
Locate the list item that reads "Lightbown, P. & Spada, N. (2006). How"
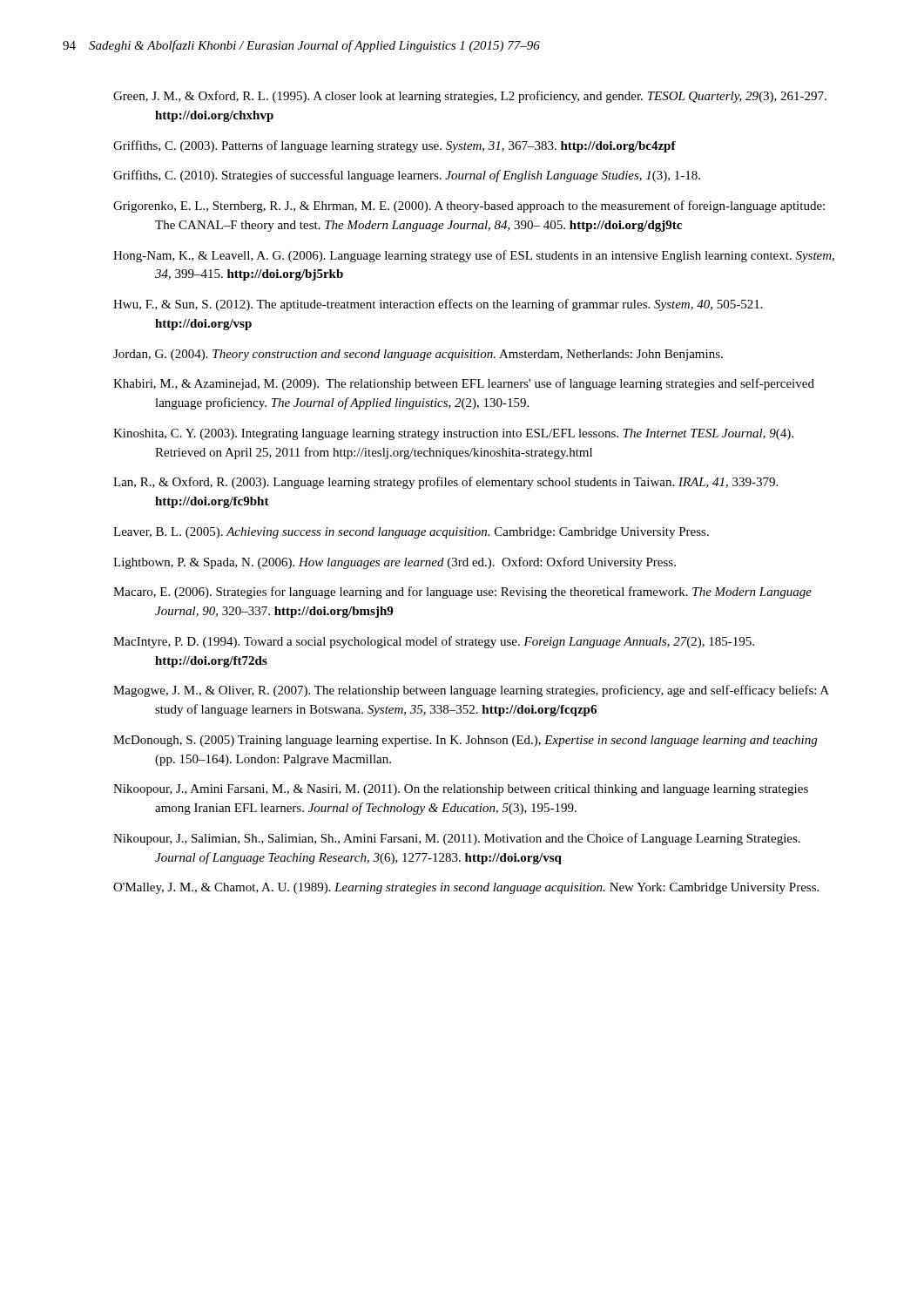tap(395, 562)
